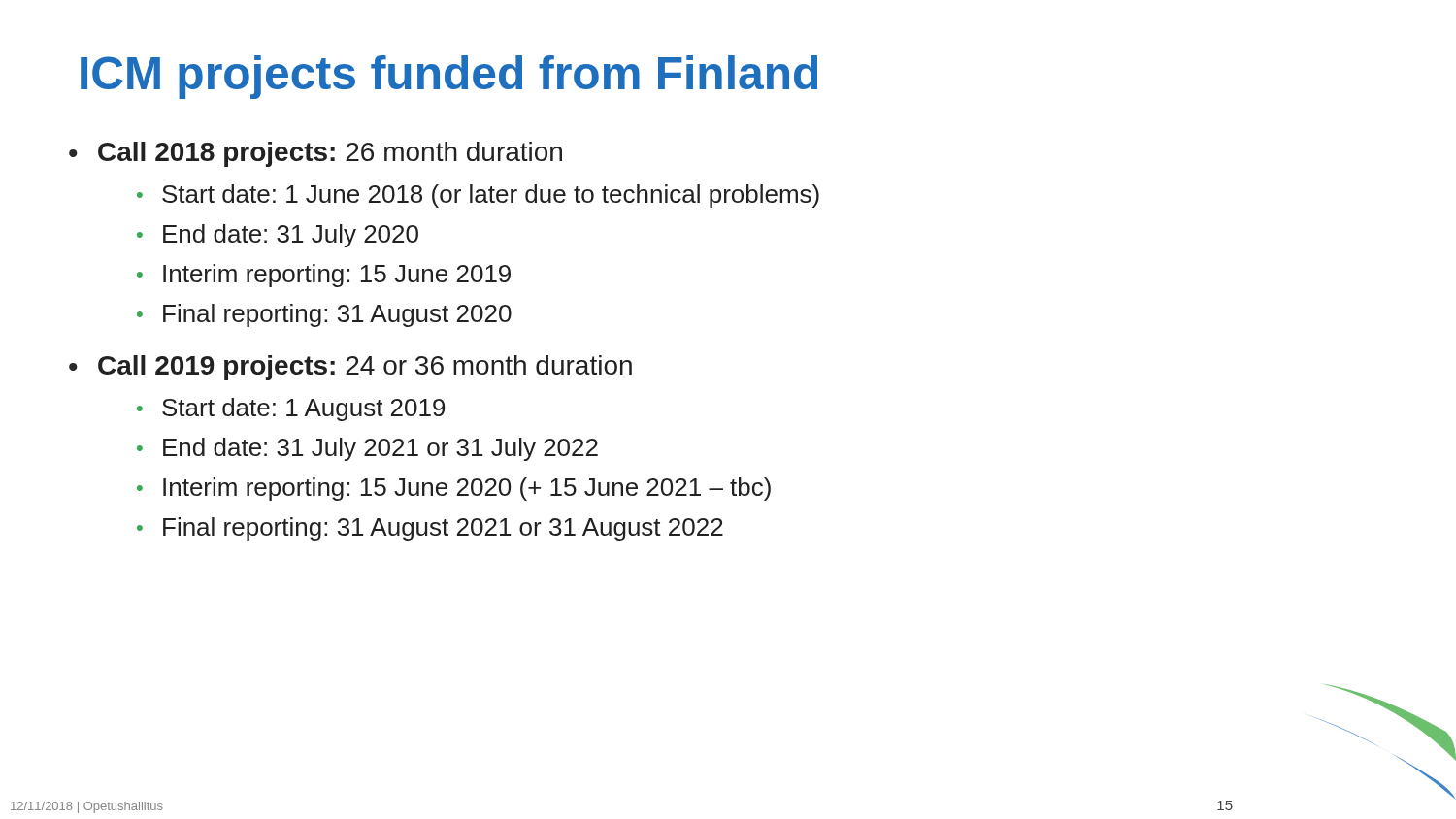Screen dimensions: 819x1456
Task: Click on the element starting "• Start date: 1 June 2018"
Action: [x=478, y=195]
